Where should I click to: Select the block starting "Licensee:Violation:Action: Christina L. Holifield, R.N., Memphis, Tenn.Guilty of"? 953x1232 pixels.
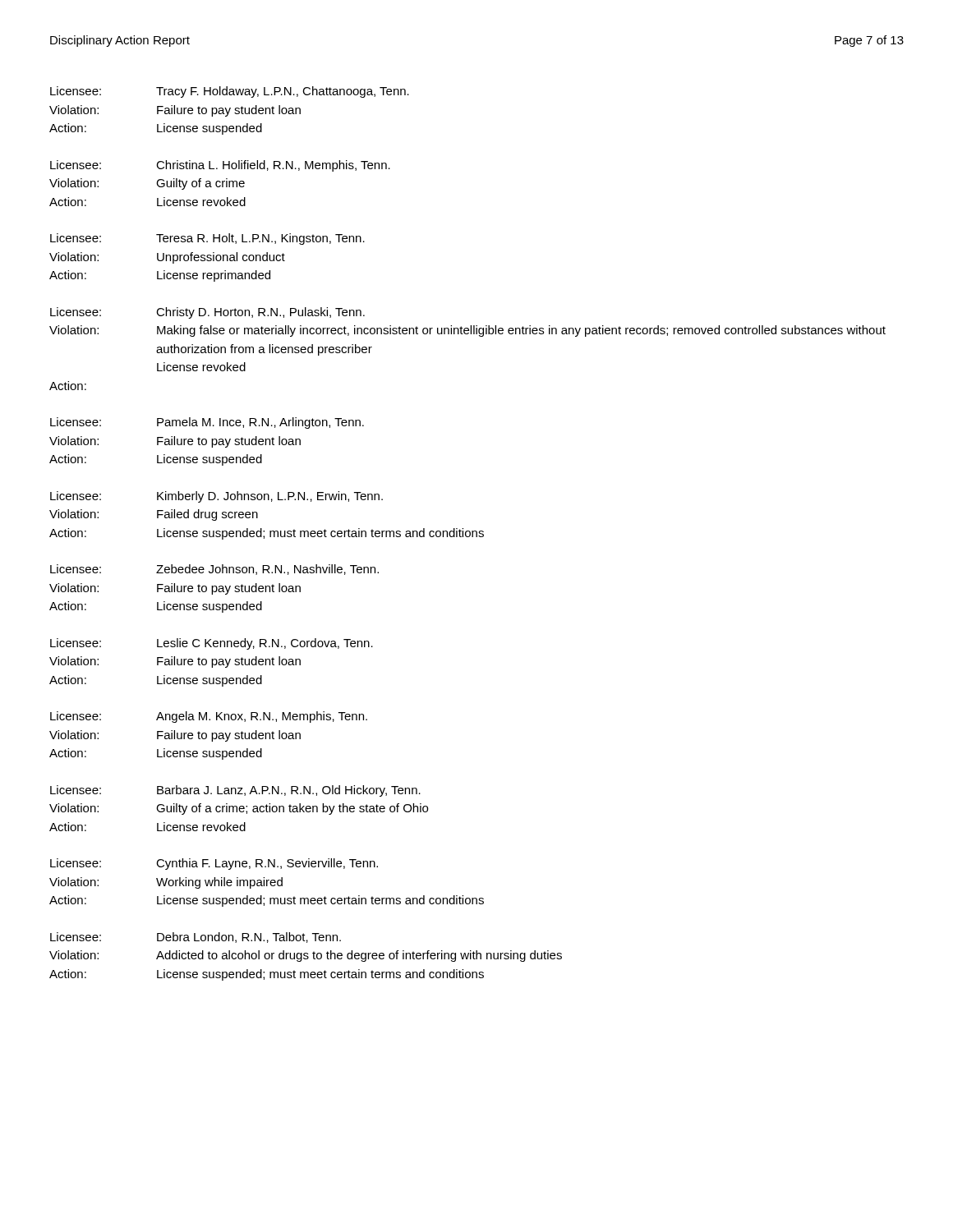220,166
